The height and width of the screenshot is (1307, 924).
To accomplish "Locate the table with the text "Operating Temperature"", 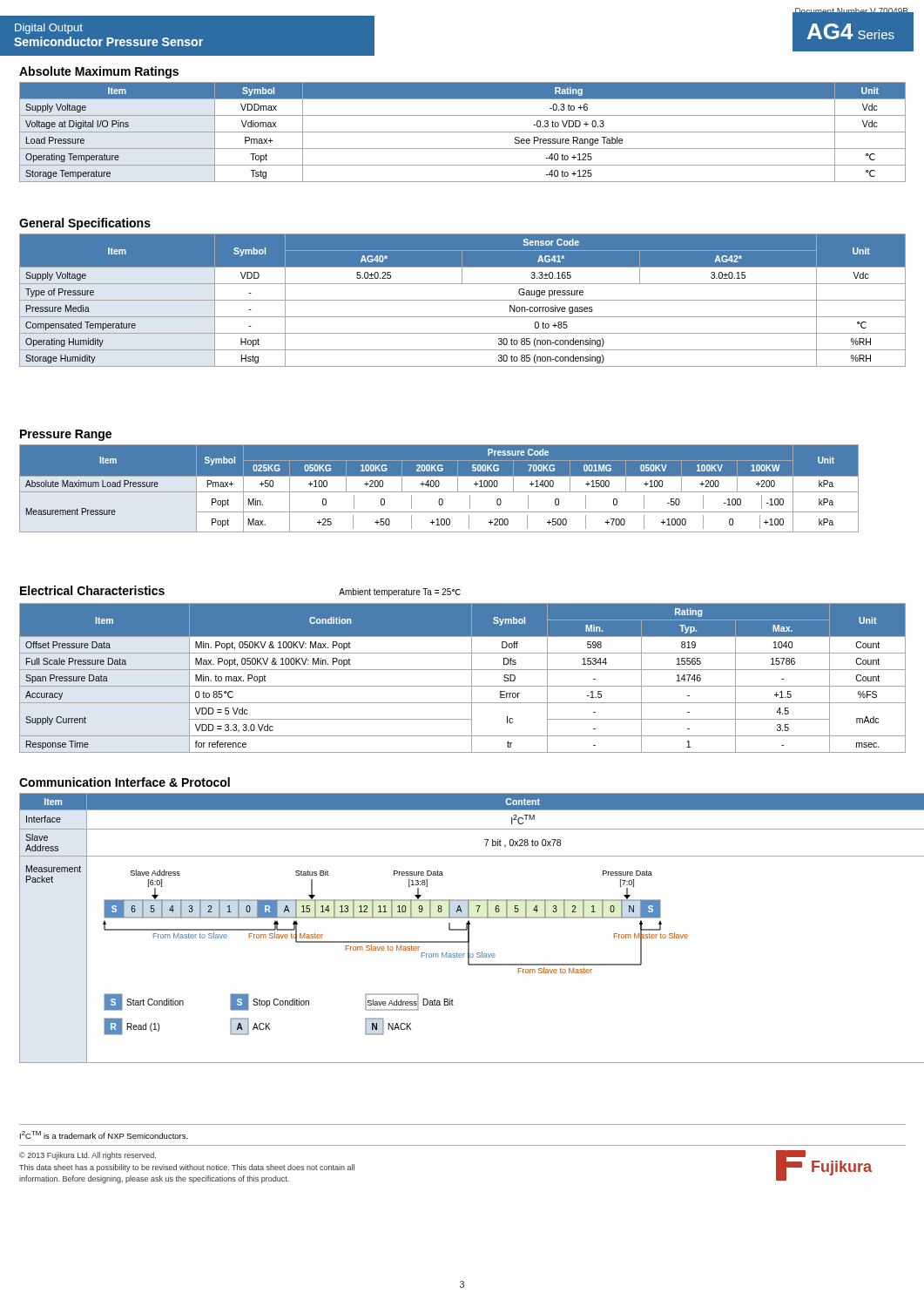I will coord(462,132).
